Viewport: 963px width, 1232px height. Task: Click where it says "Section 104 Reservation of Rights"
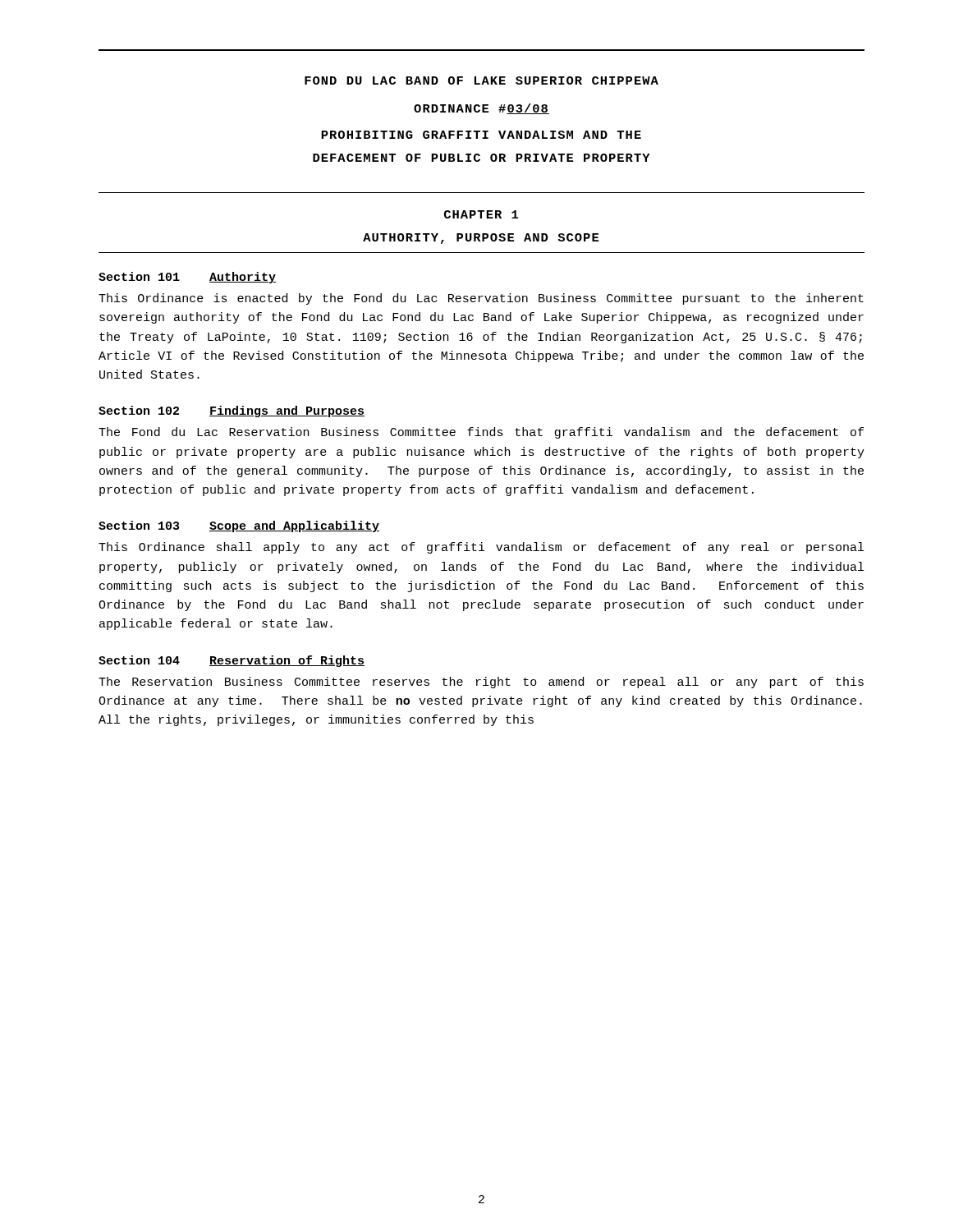coord(232,661)
